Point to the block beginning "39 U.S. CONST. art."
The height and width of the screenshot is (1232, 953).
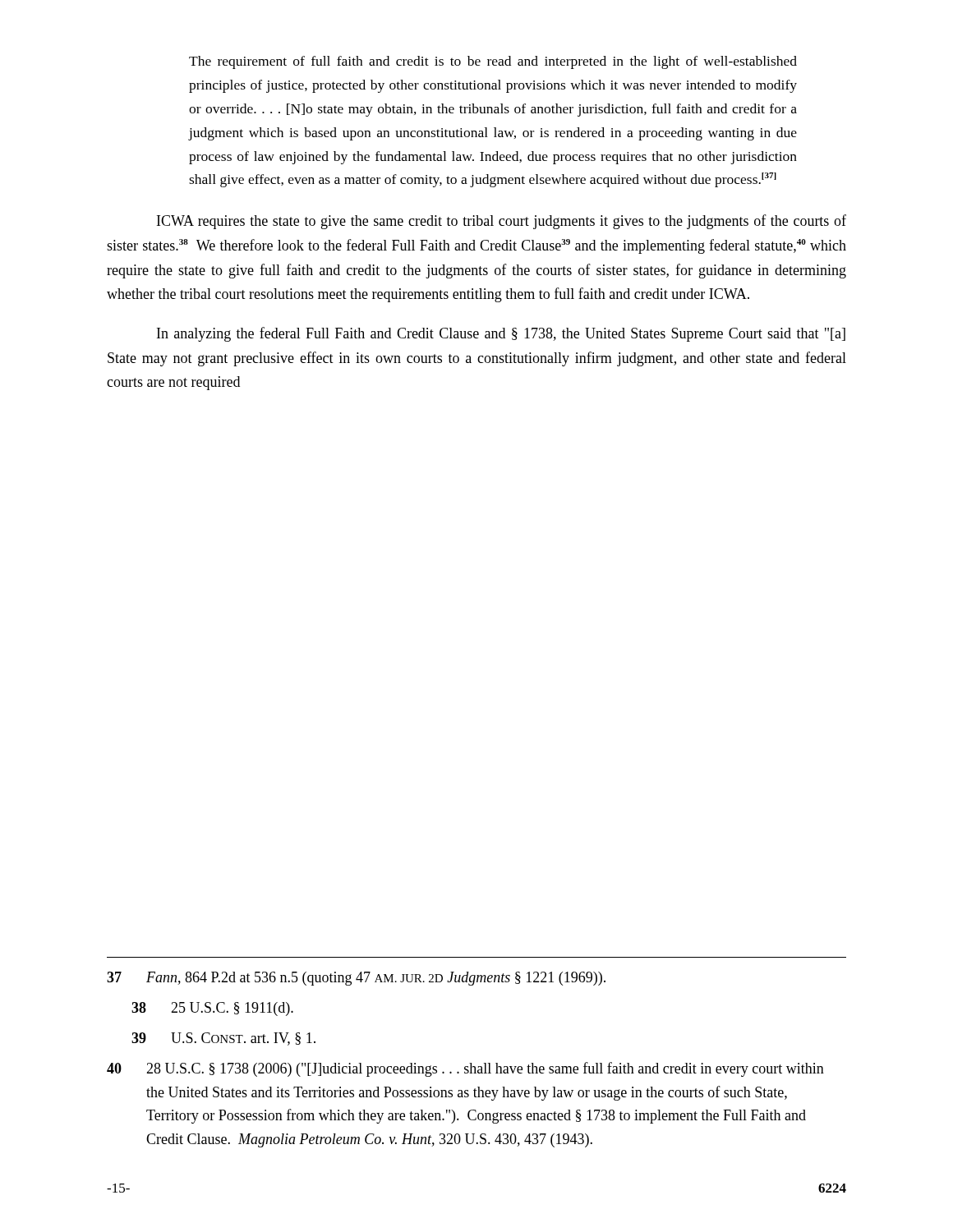pos(223,1039)
